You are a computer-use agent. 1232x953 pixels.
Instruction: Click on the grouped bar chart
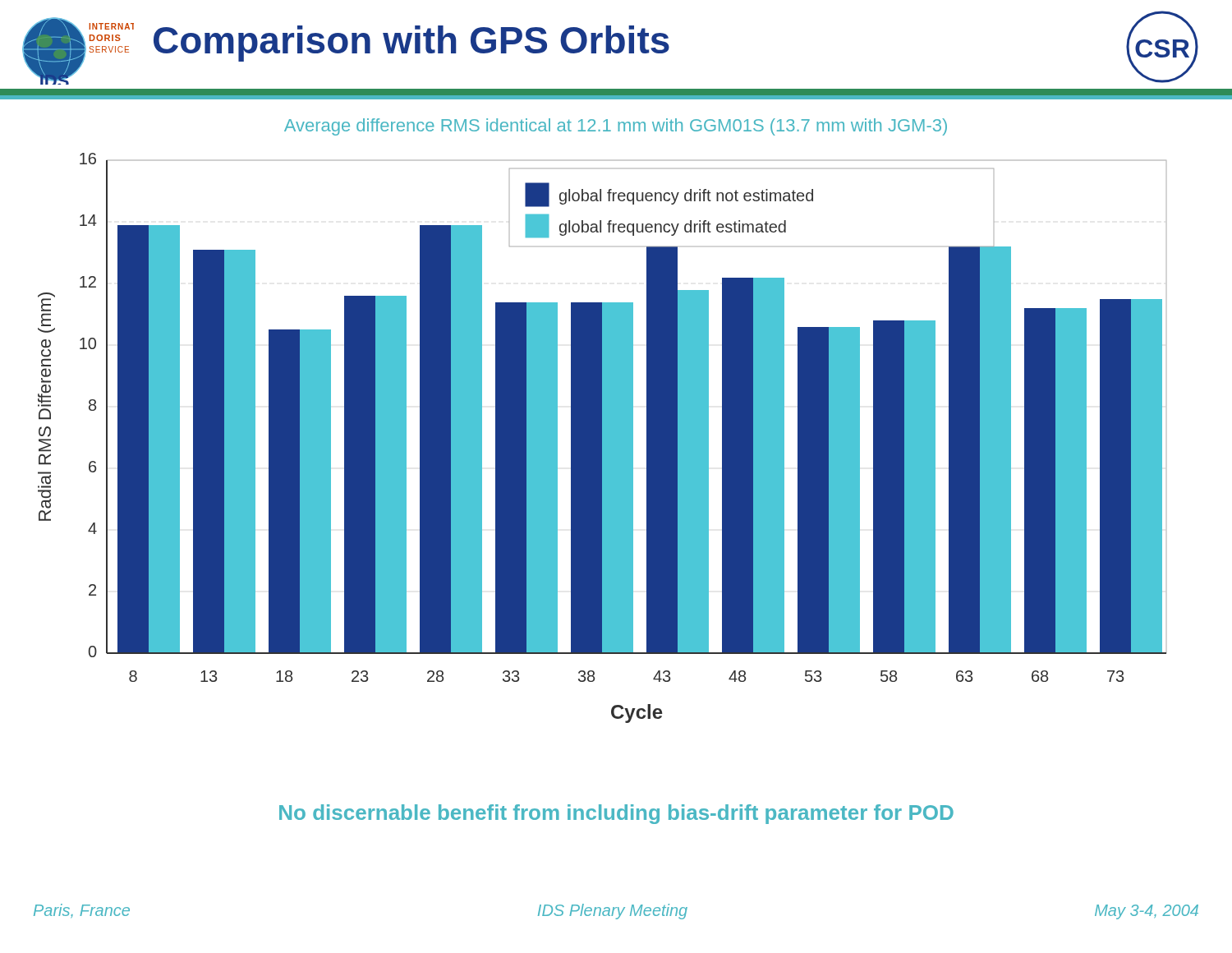click(x=616, y=466)
